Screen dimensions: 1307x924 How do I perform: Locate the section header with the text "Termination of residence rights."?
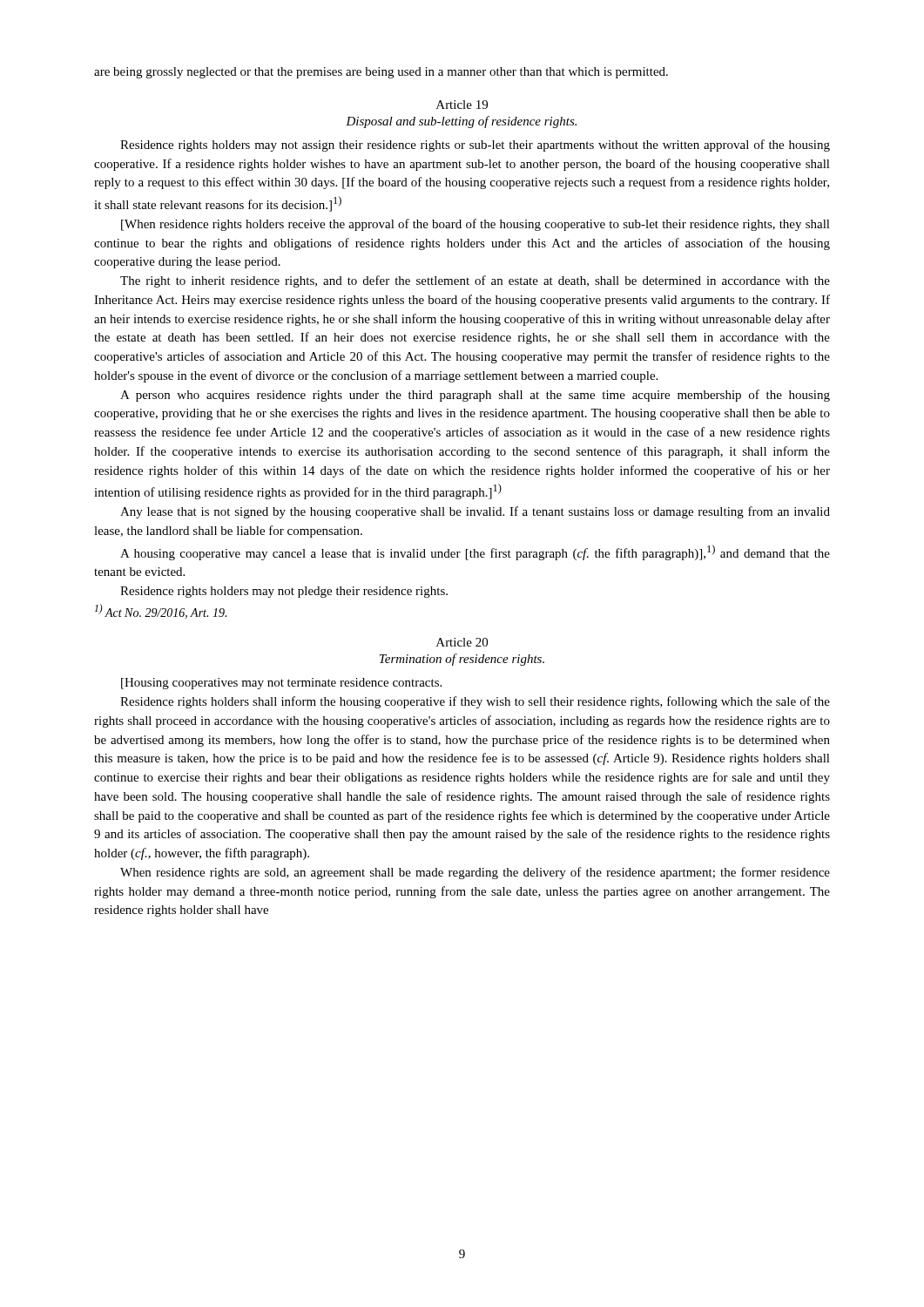tap(462, 659)
